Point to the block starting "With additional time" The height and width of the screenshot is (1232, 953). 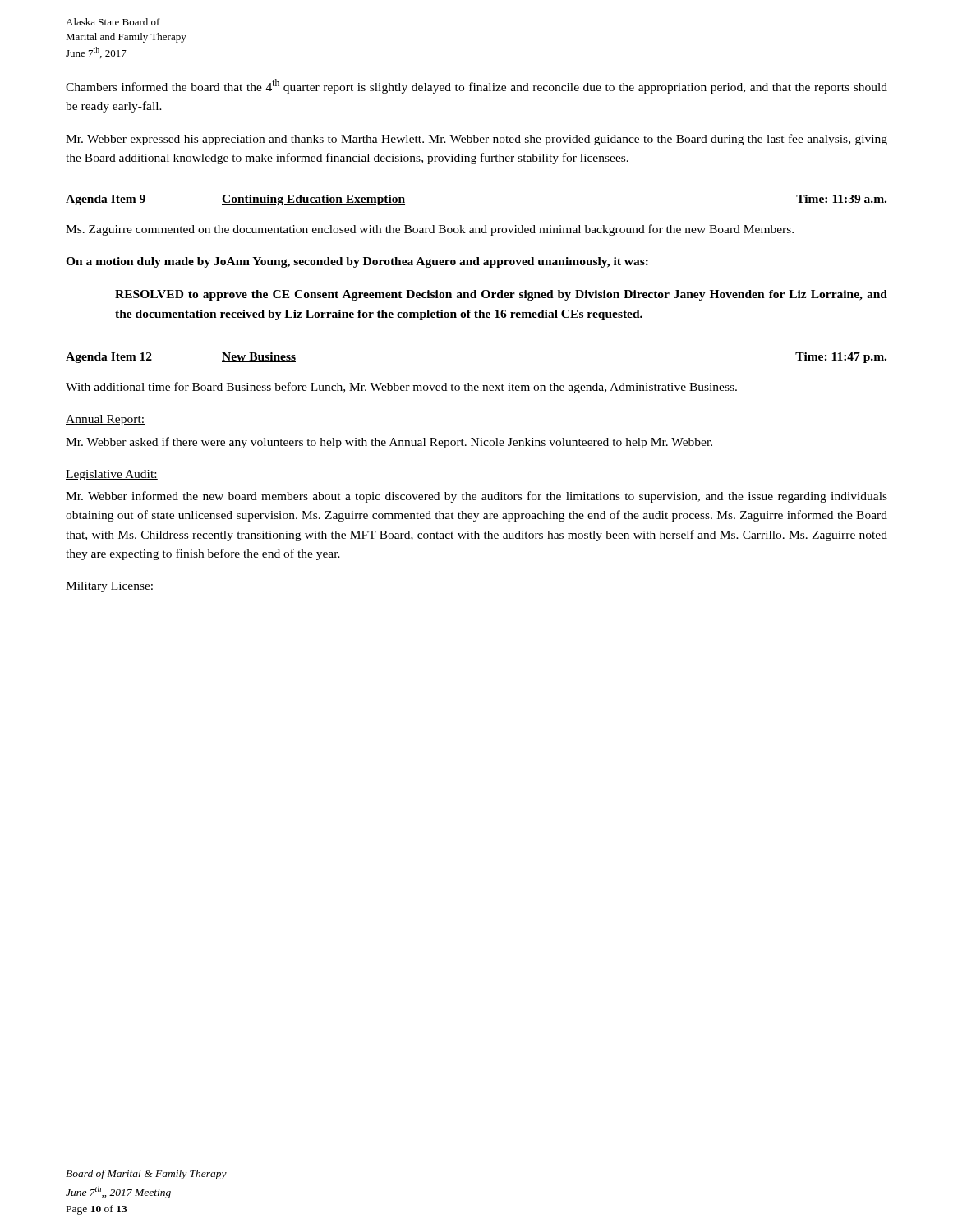[476, 387]
